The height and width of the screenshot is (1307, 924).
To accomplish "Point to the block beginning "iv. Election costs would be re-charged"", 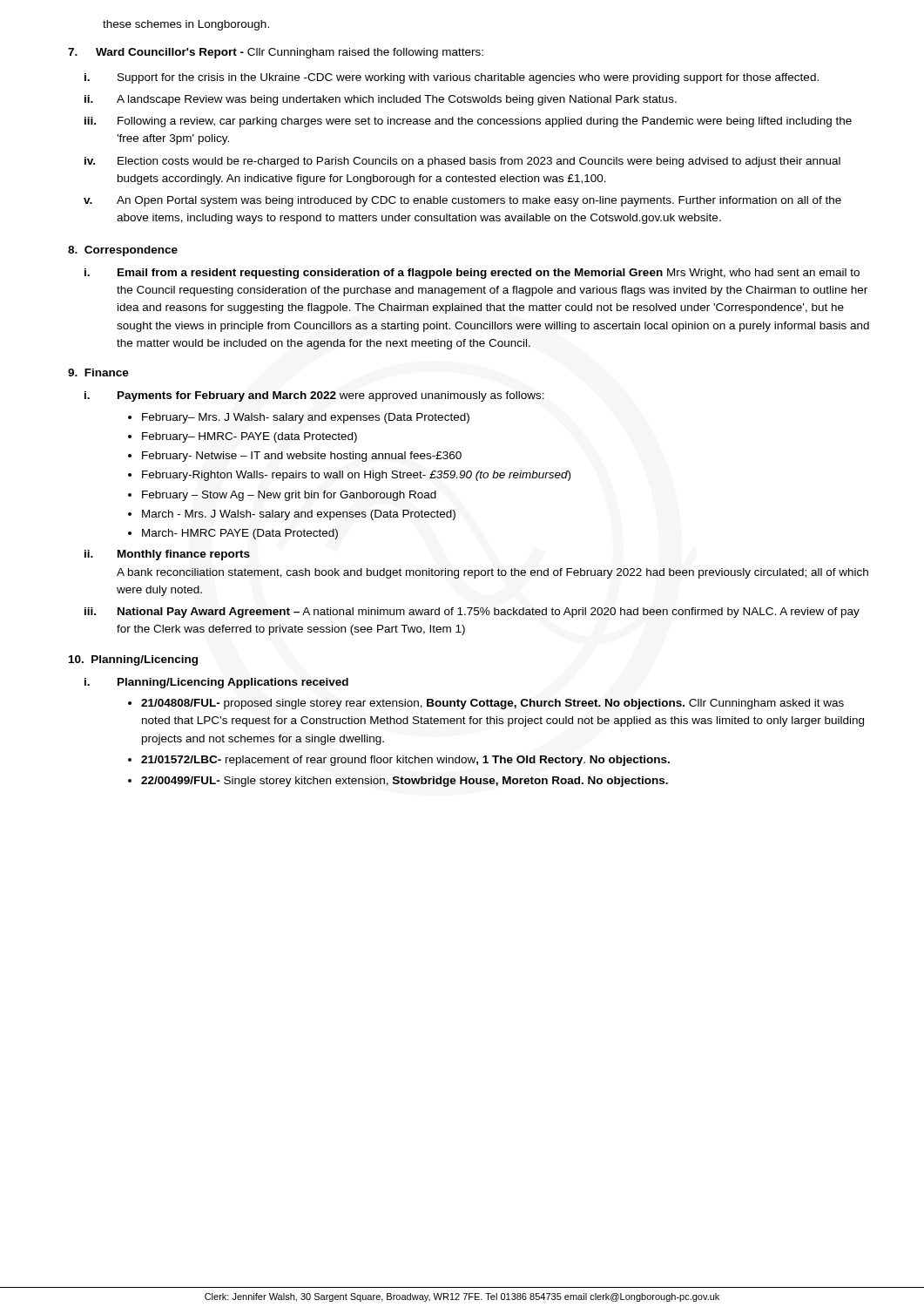I will pyautogui.click(x=469, y=170).
